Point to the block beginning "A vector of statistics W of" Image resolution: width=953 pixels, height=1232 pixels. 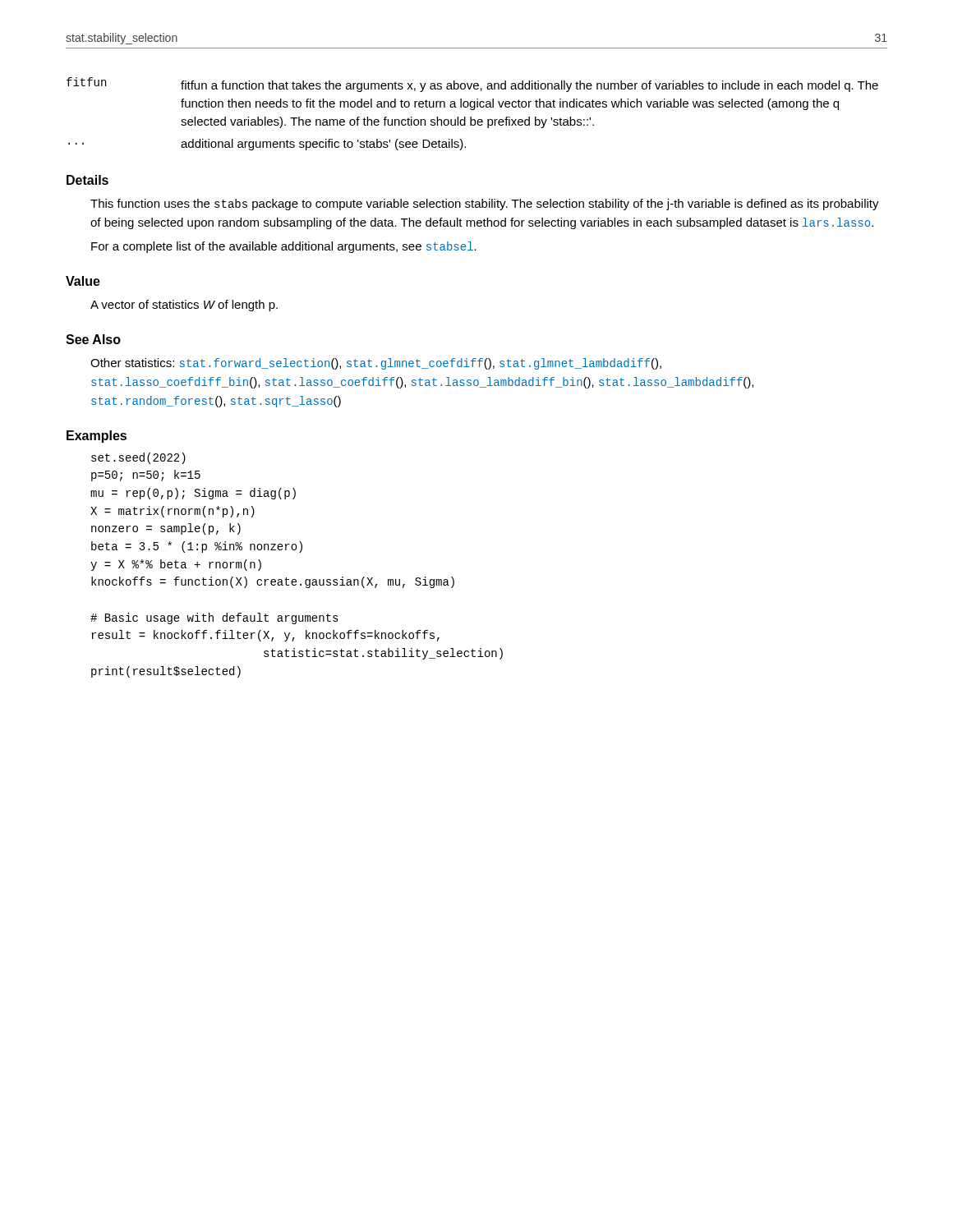click(185, 304)
